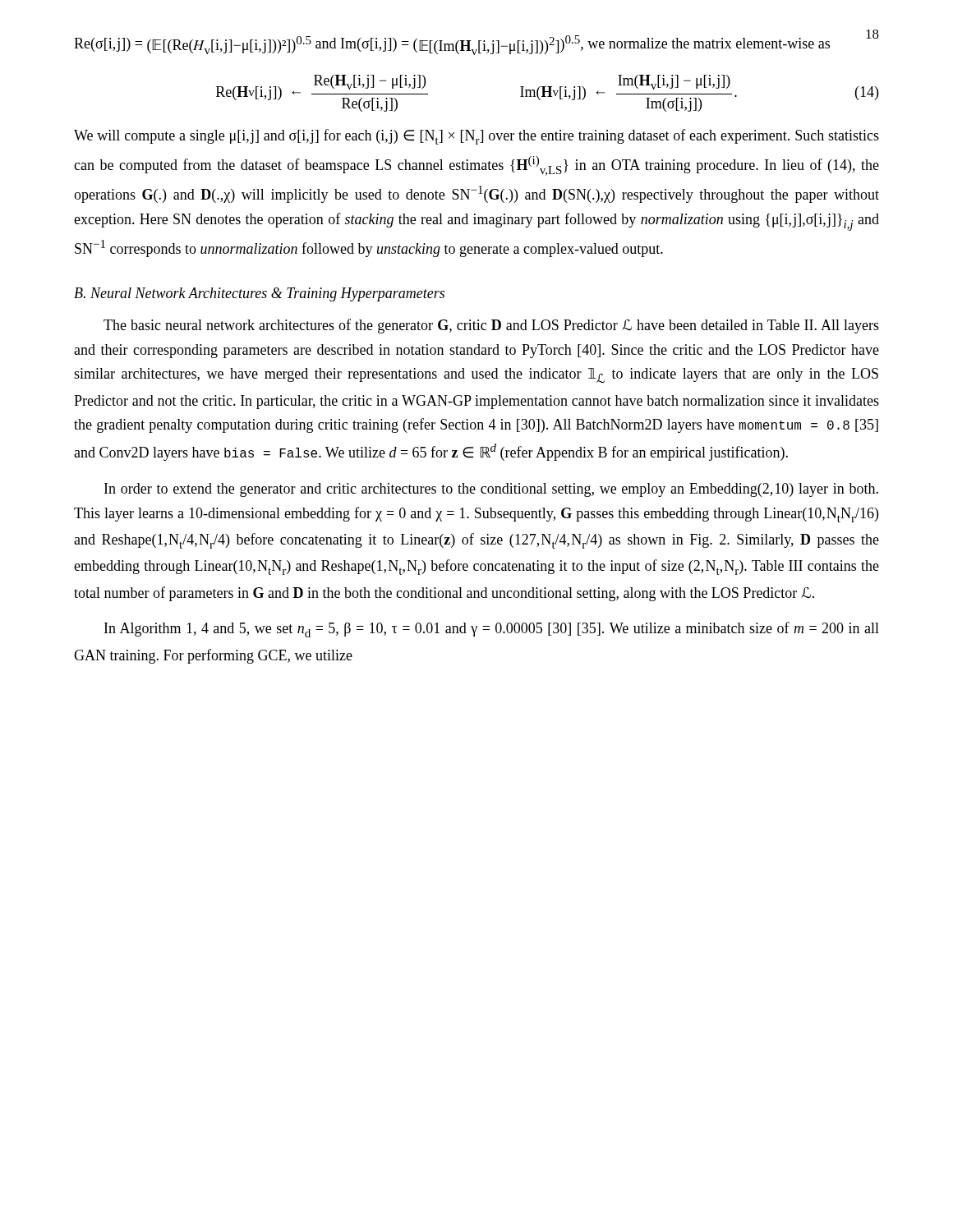Click on the text block with the text "The basic neural network architectures of the generator"
953x1232 pixels.
pos(476,390)
